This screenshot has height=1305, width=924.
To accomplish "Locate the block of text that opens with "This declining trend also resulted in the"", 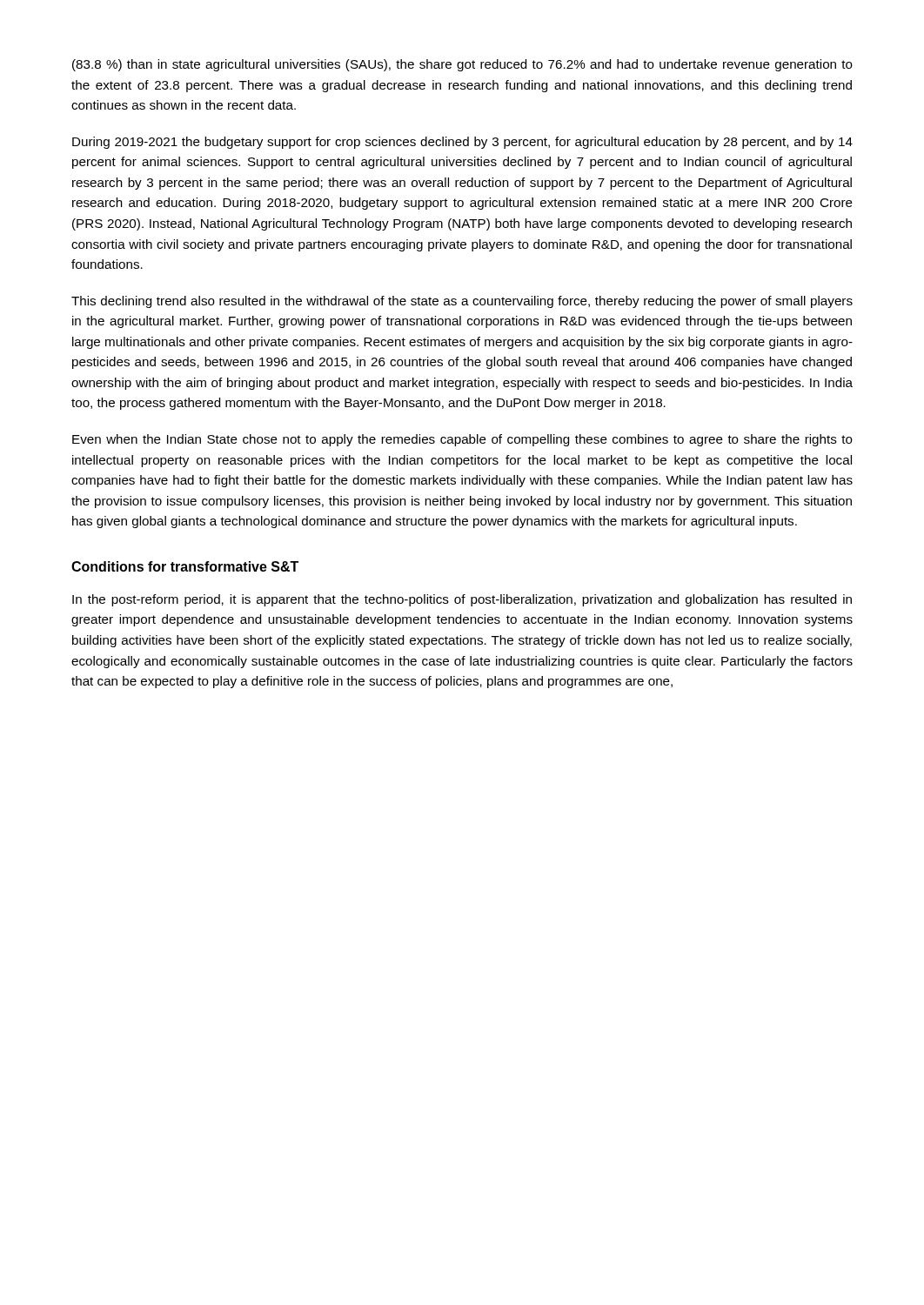I will point(462,352).
